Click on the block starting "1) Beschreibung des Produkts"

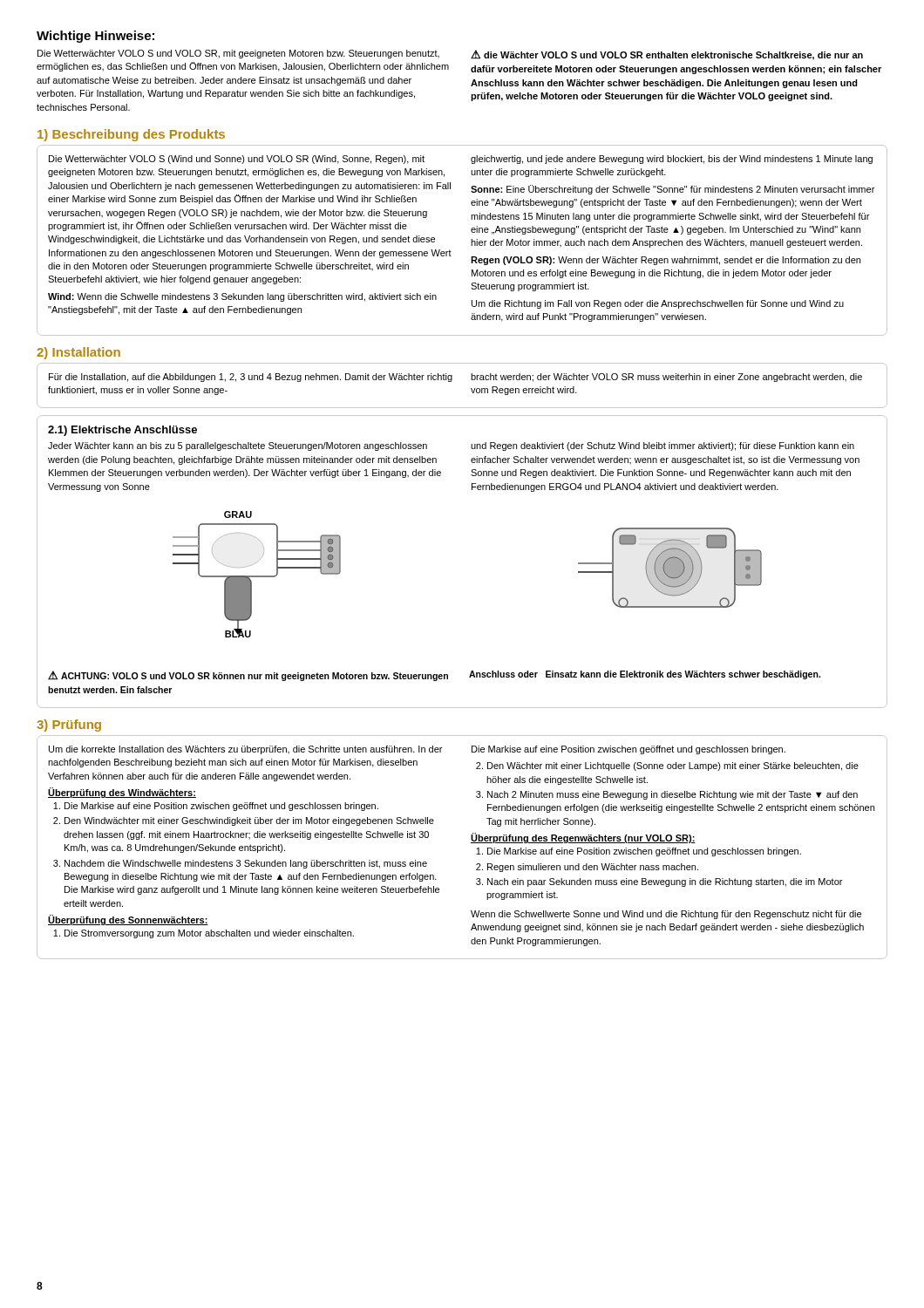(x=131, y=134)
